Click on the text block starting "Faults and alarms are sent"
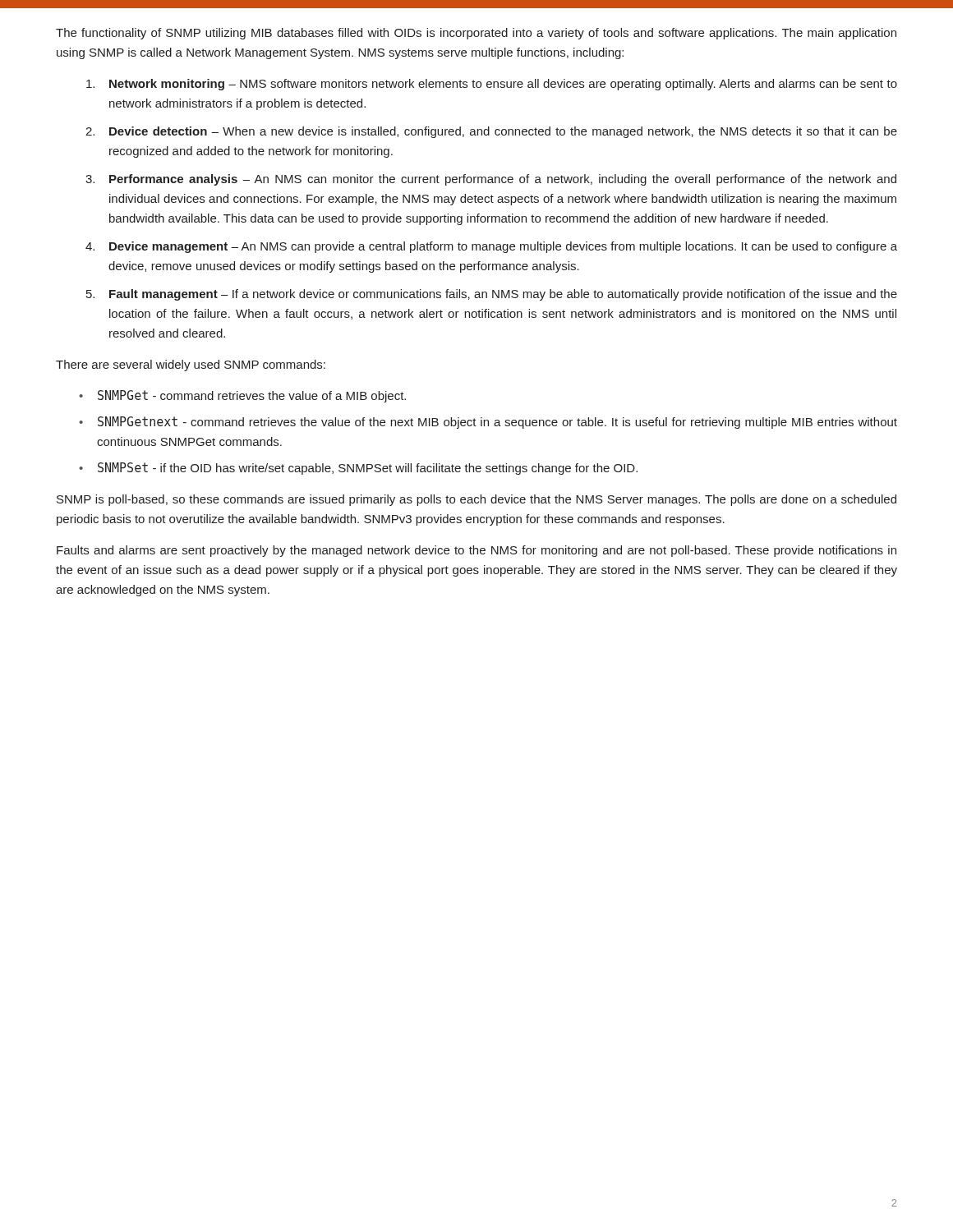The width and height of the screenshot is (953, 1232). [476, 570]
